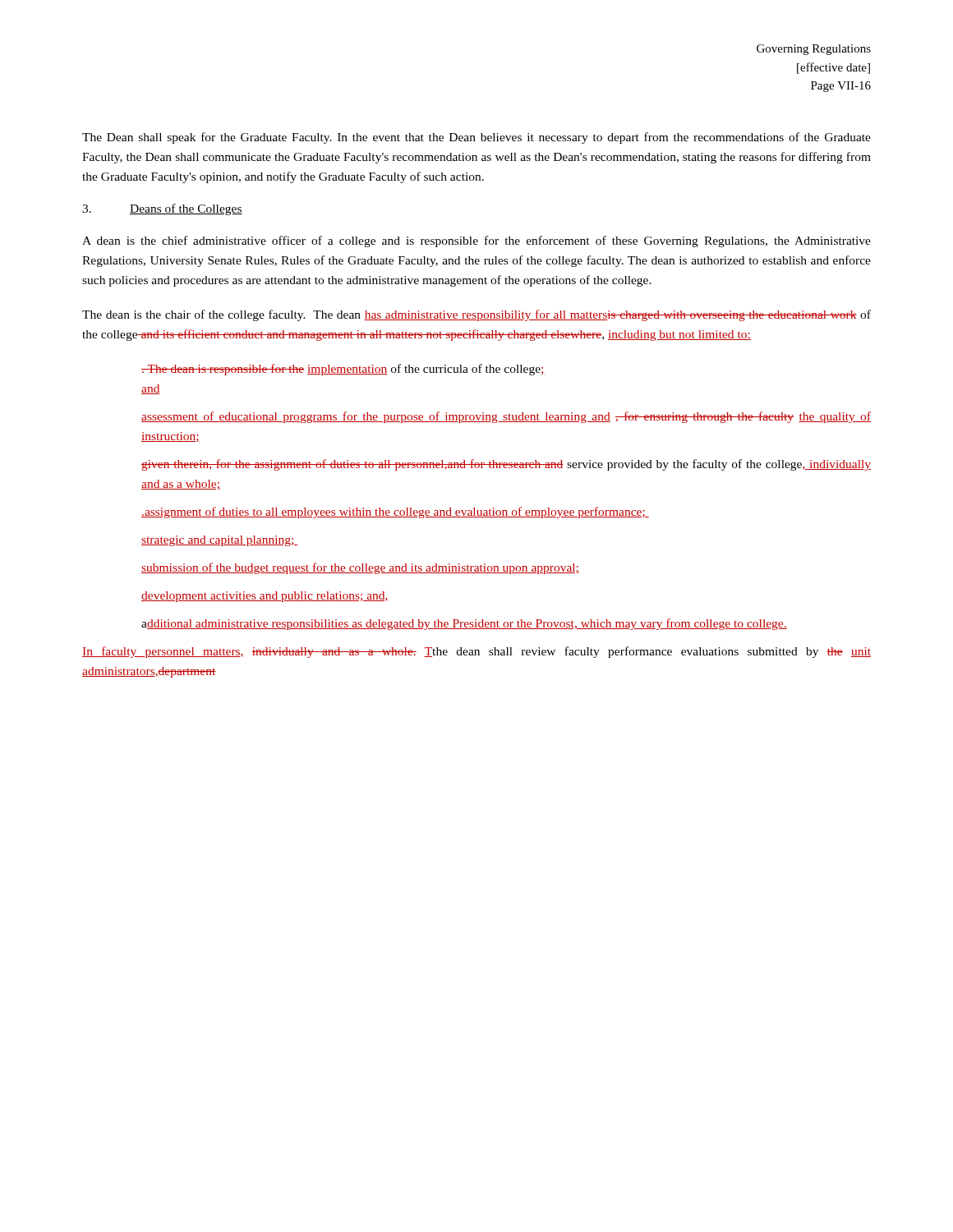Click on the block starting "In faculty personnel matters,"
Viewport: 953px width, 1232px height.
click(476, 661)
